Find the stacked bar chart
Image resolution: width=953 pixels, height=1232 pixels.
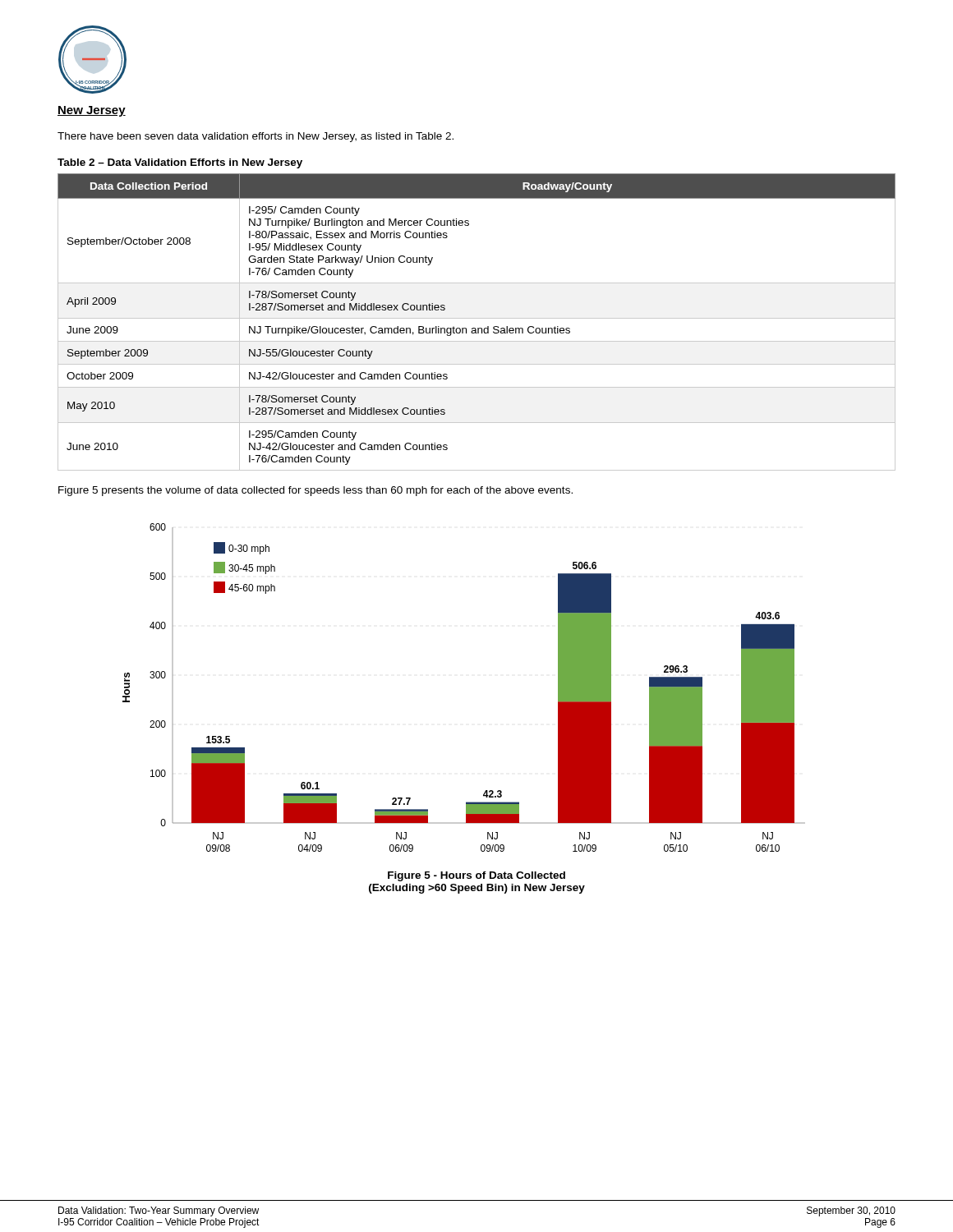point(476,687)
